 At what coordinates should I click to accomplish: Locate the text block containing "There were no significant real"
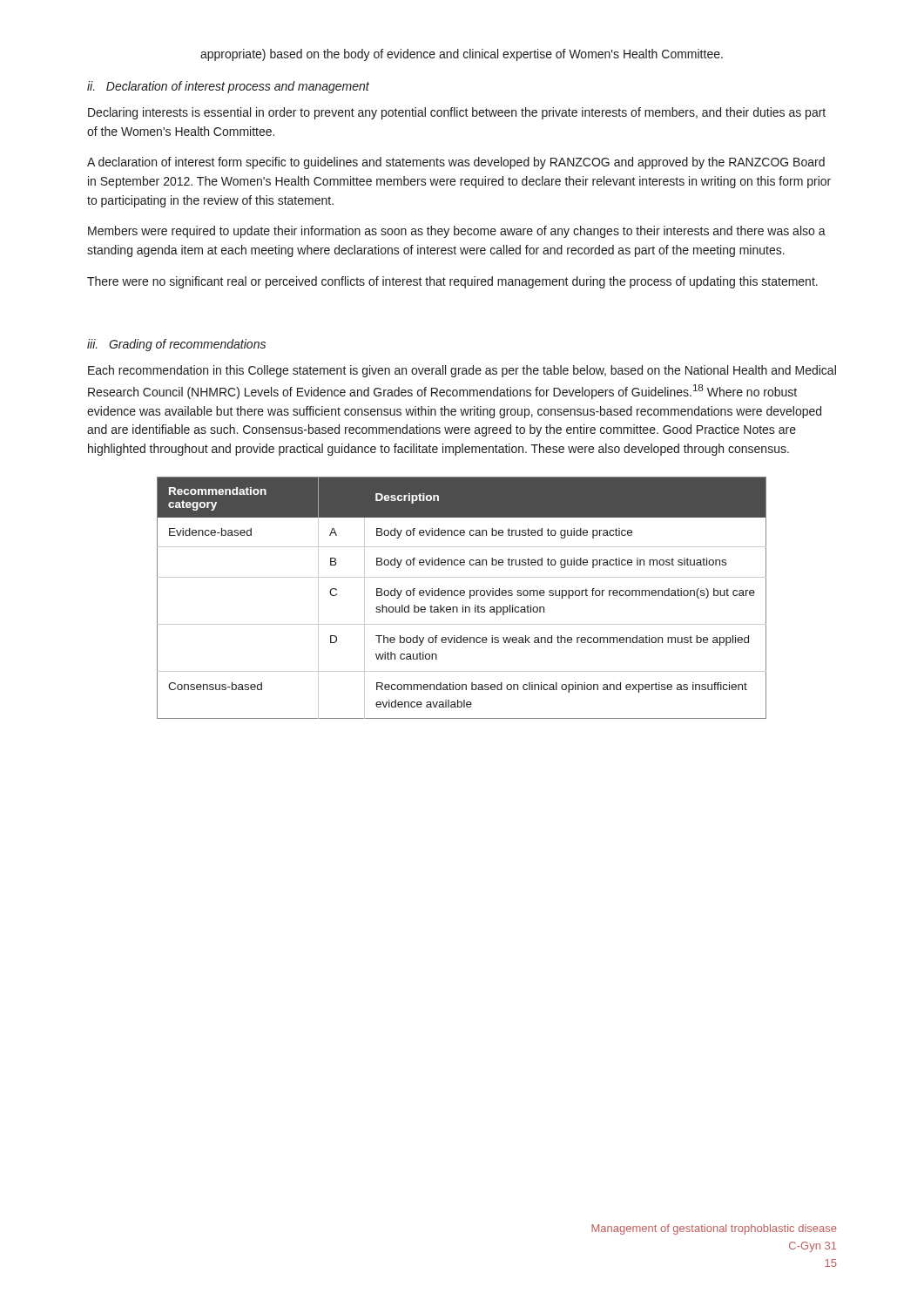coord(453,281)
